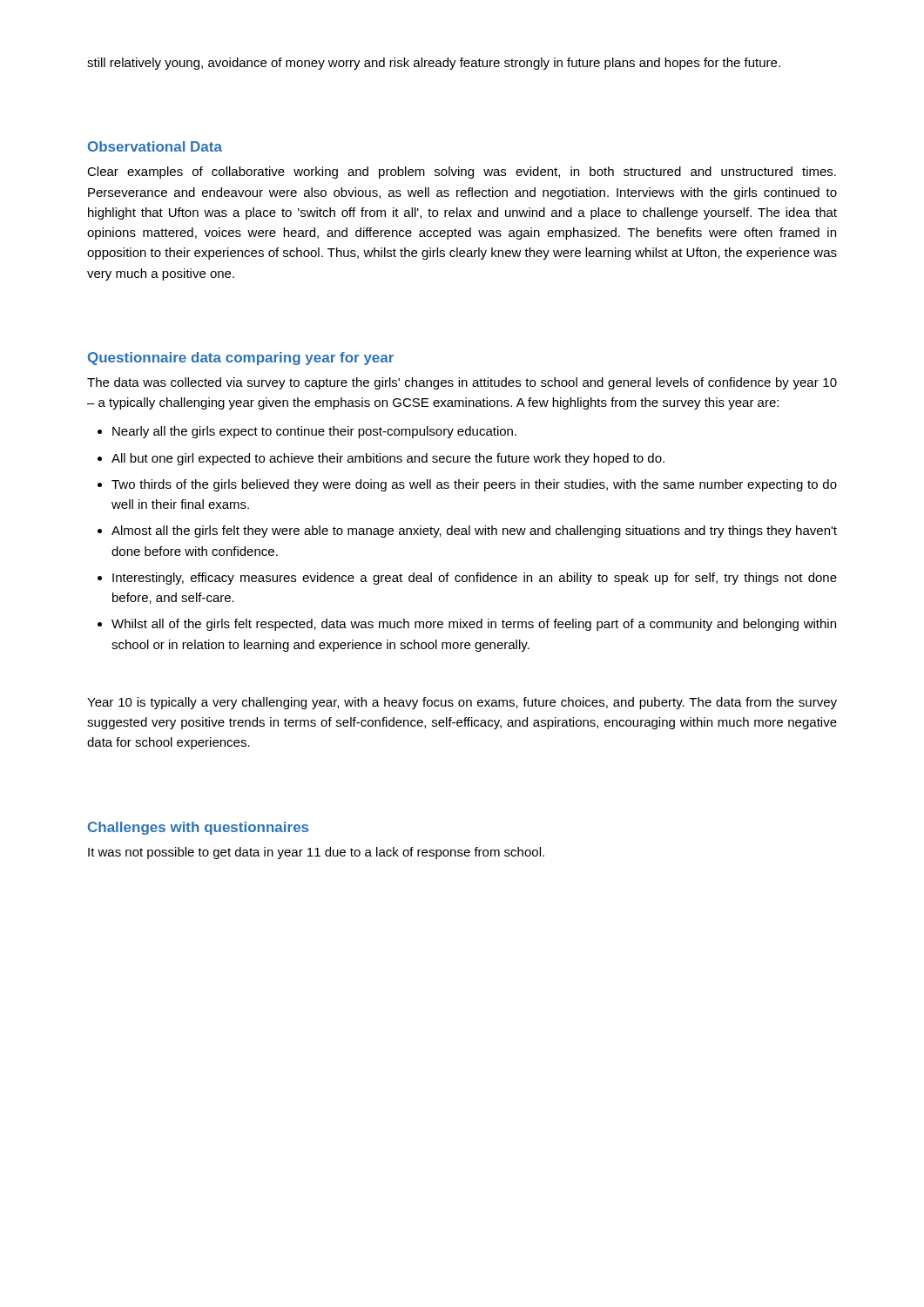This screenshot has width=924, height=1307.
Task: Navigate to the passage starting "Two thirds of the girls believed they were"
Action: coord(474,494)
